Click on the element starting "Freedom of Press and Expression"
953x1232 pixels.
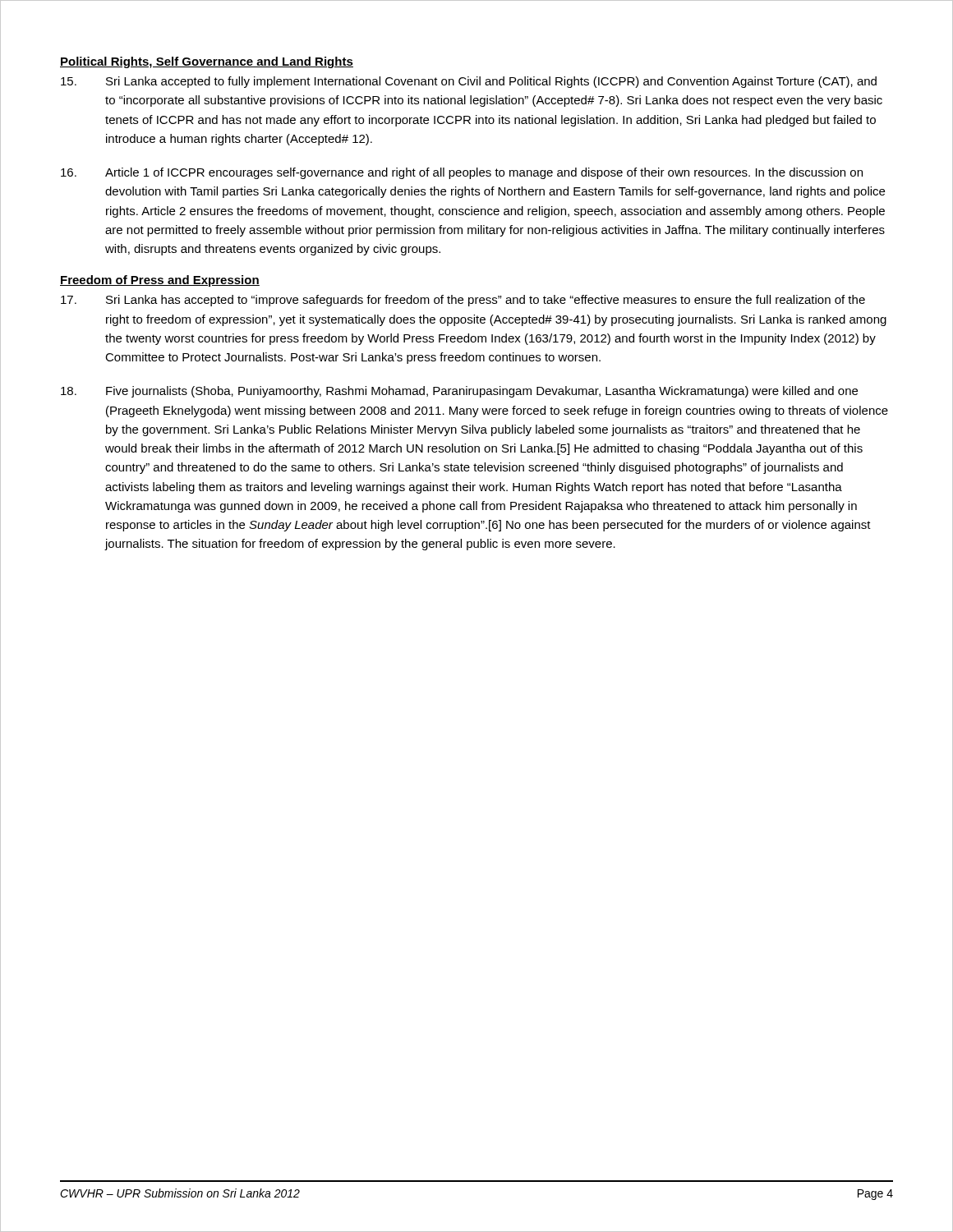pyautogui.click(x=160, y=280)
